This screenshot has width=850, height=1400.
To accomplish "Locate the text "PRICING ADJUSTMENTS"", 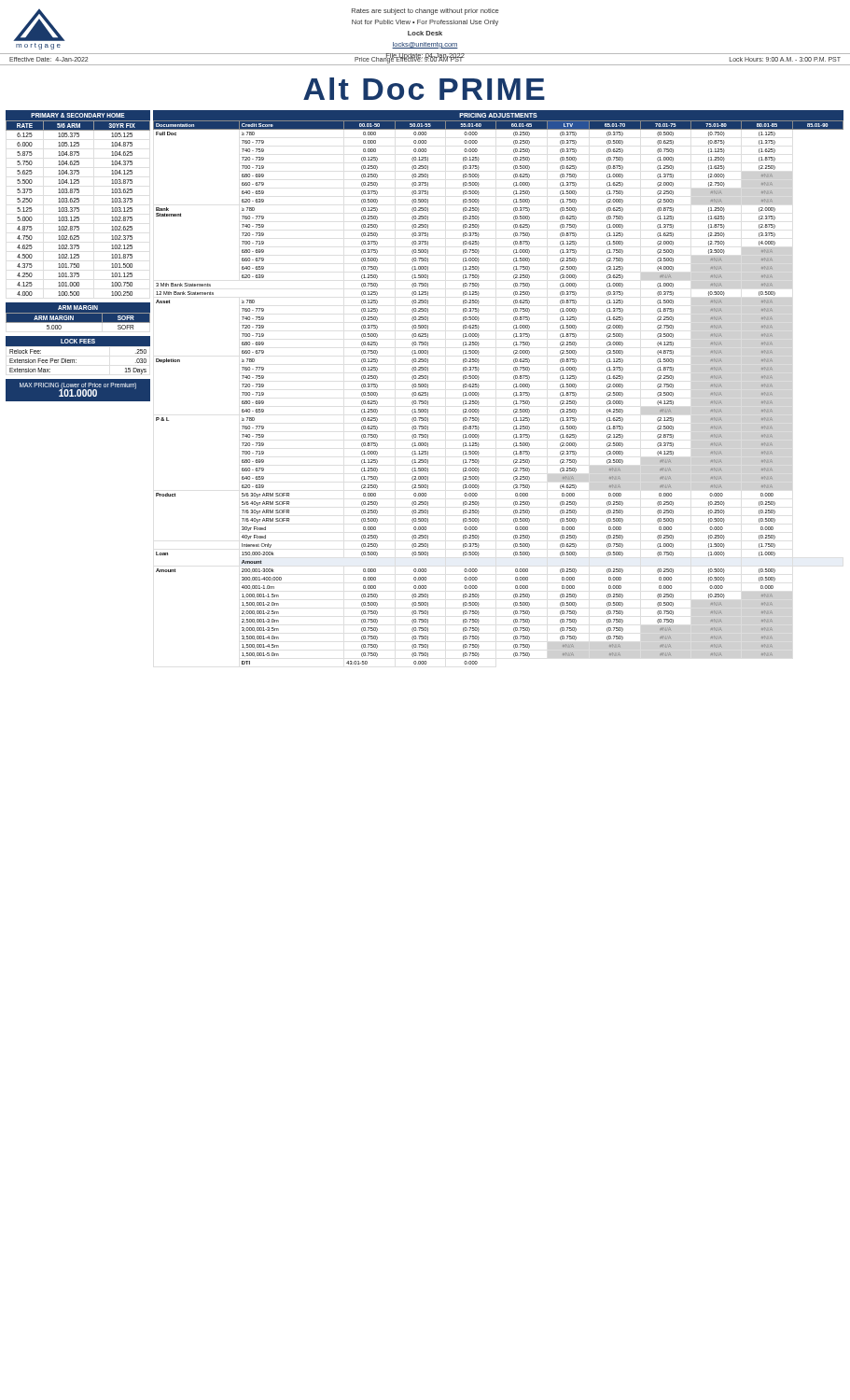I will (x=498, y=115).
